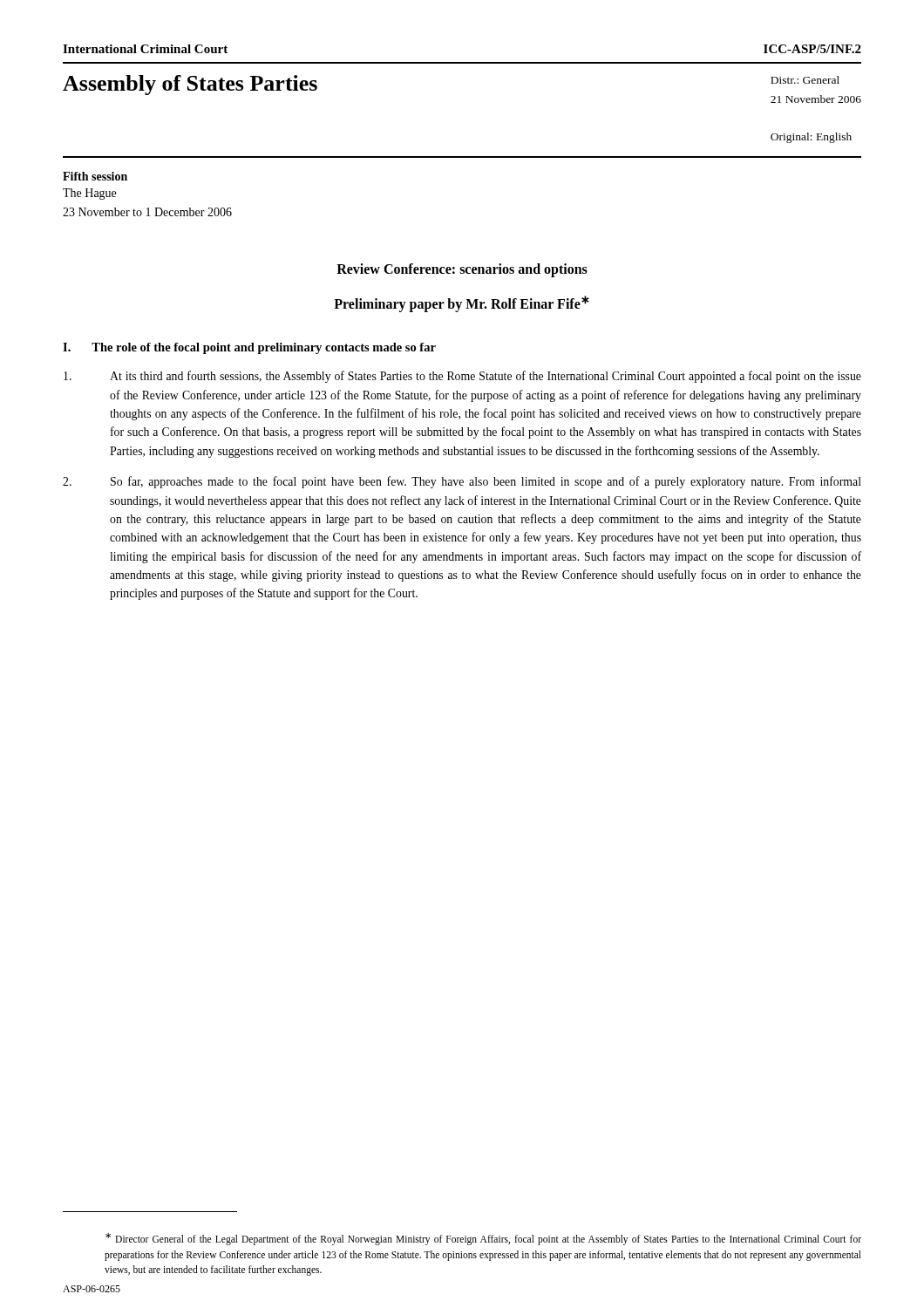
Task: Point to the block beginning "At its third and"
Action: [x=462, y=414]
